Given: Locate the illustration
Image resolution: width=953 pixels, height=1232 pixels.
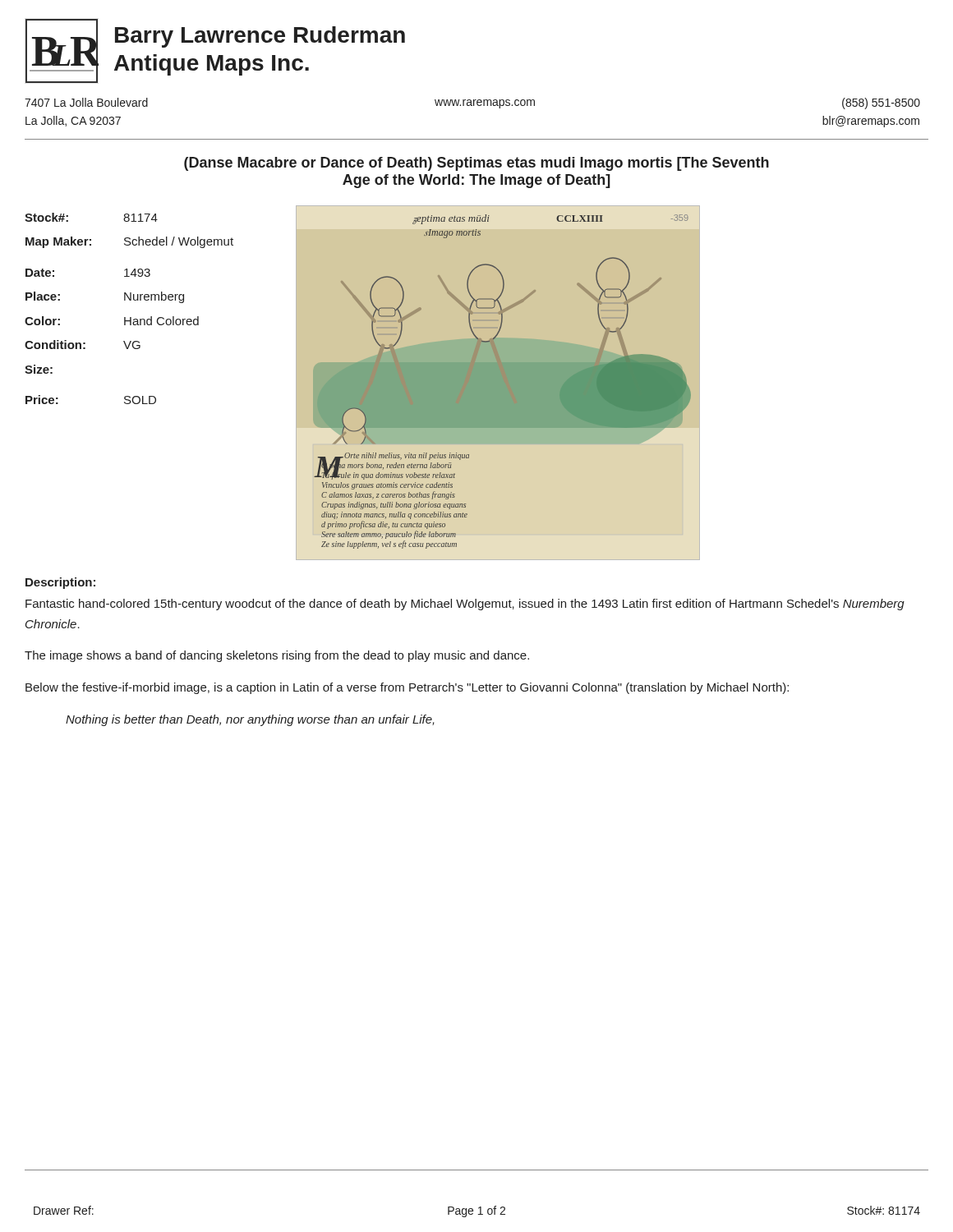Looking at the screenshot, I should (498, 383).
